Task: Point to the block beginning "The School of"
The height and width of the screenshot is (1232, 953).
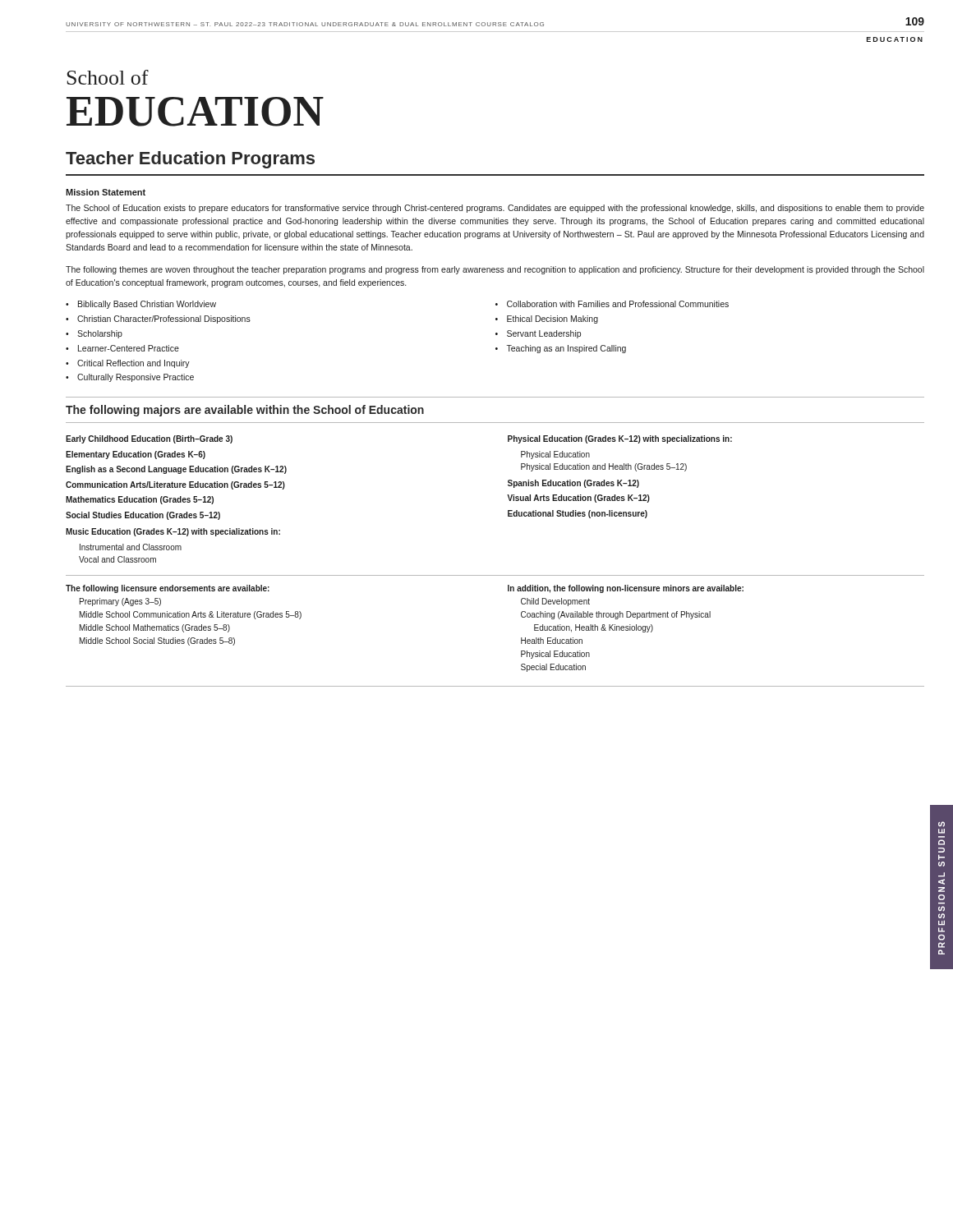Action: click(495, 227)
